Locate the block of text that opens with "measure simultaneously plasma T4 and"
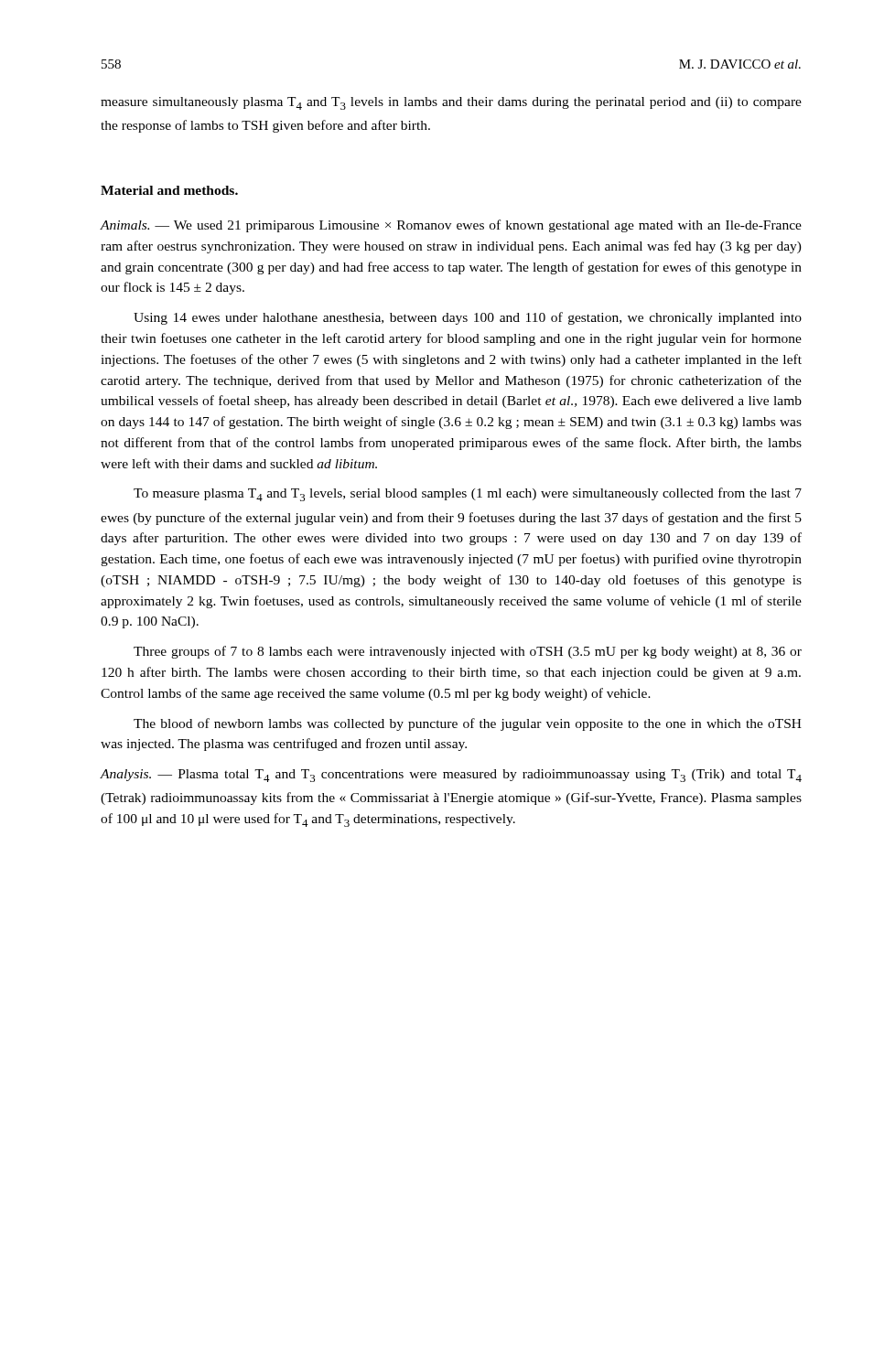This screenshot has width=884, height=1372. click(451, 114)
